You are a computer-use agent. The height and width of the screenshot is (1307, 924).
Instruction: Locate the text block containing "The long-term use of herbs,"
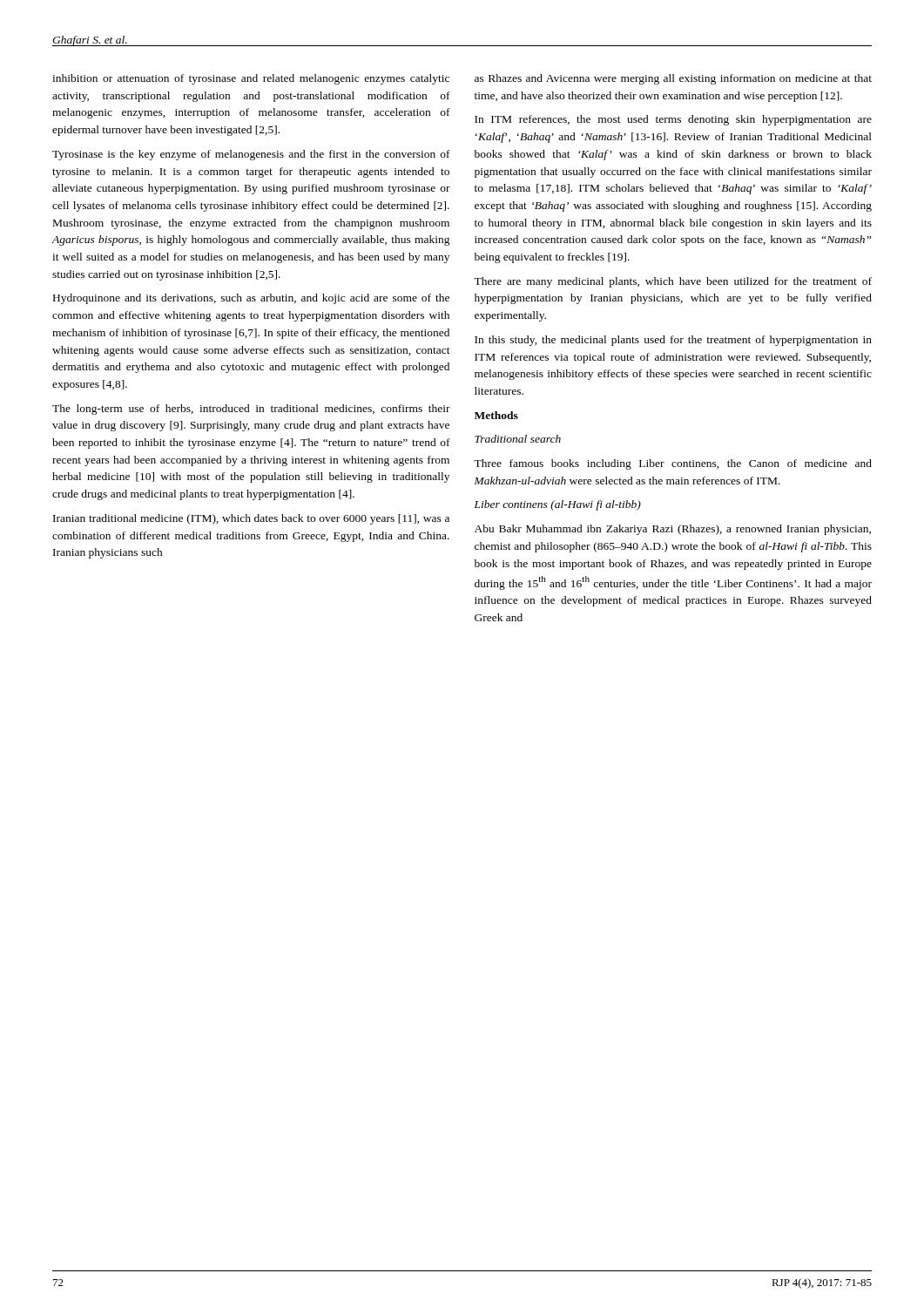tap(251, 451)
